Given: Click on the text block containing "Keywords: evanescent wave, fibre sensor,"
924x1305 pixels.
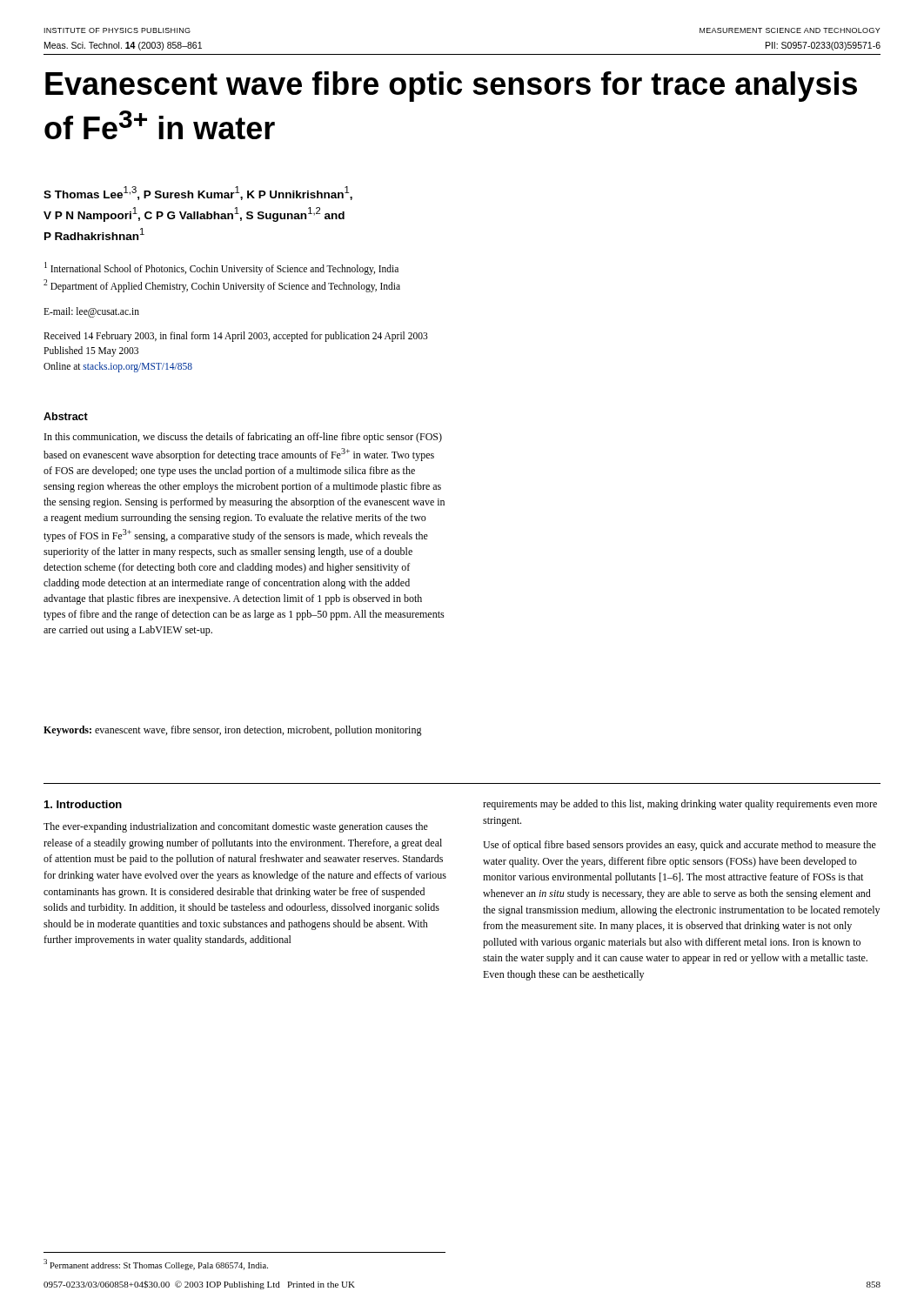Looking at the screenshot, I should (232, 730).
